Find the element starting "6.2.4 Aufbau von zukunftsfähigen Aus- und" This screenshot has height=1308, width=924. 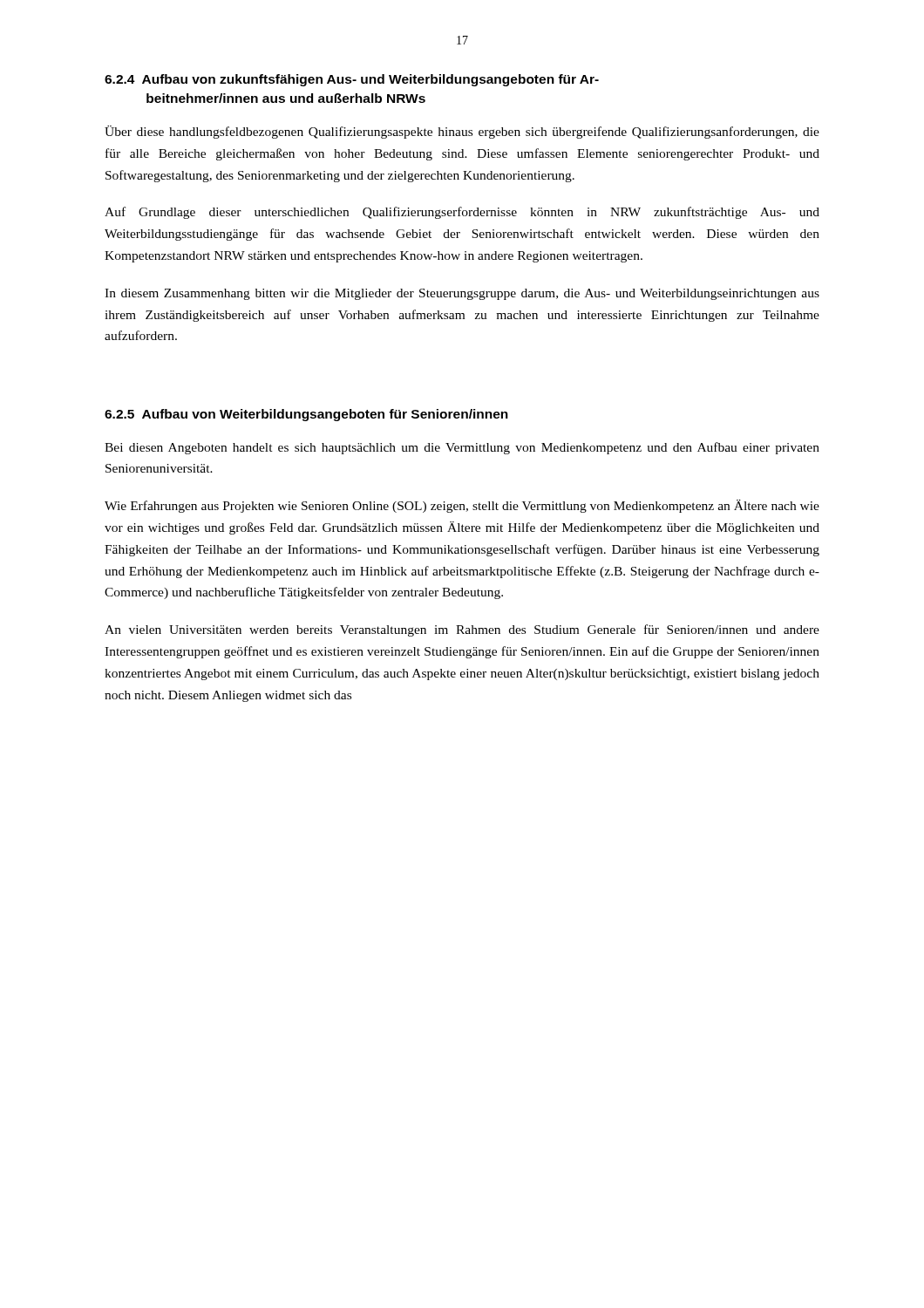pyautogui.click(x=352, y=89)
